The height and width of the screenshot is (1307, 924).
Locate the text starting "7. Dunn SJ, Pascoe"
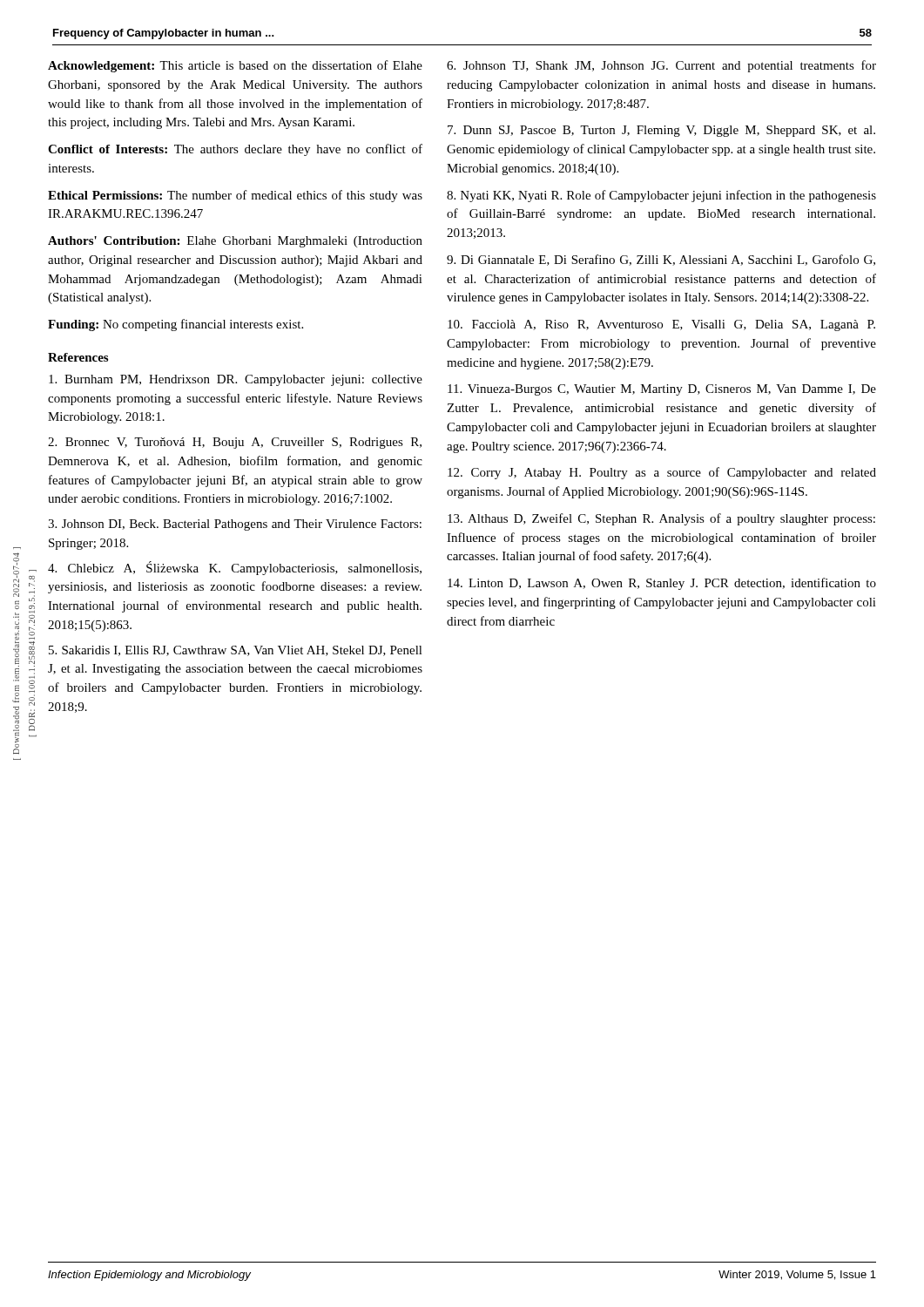661,149
